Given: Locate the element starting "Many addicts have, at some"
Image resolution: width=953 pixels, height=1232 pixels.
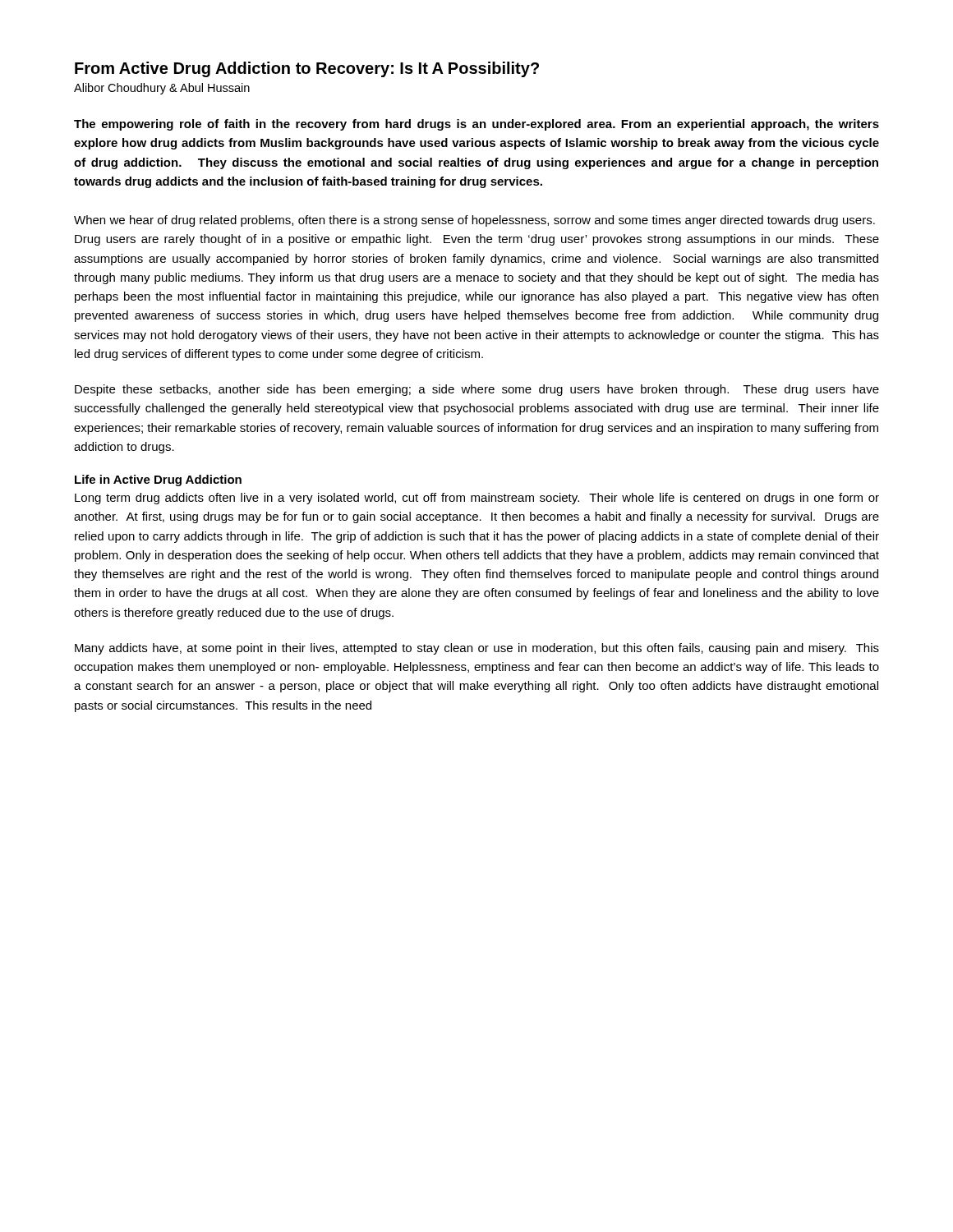Looking at the screenshot, I should tap(476, 676).
